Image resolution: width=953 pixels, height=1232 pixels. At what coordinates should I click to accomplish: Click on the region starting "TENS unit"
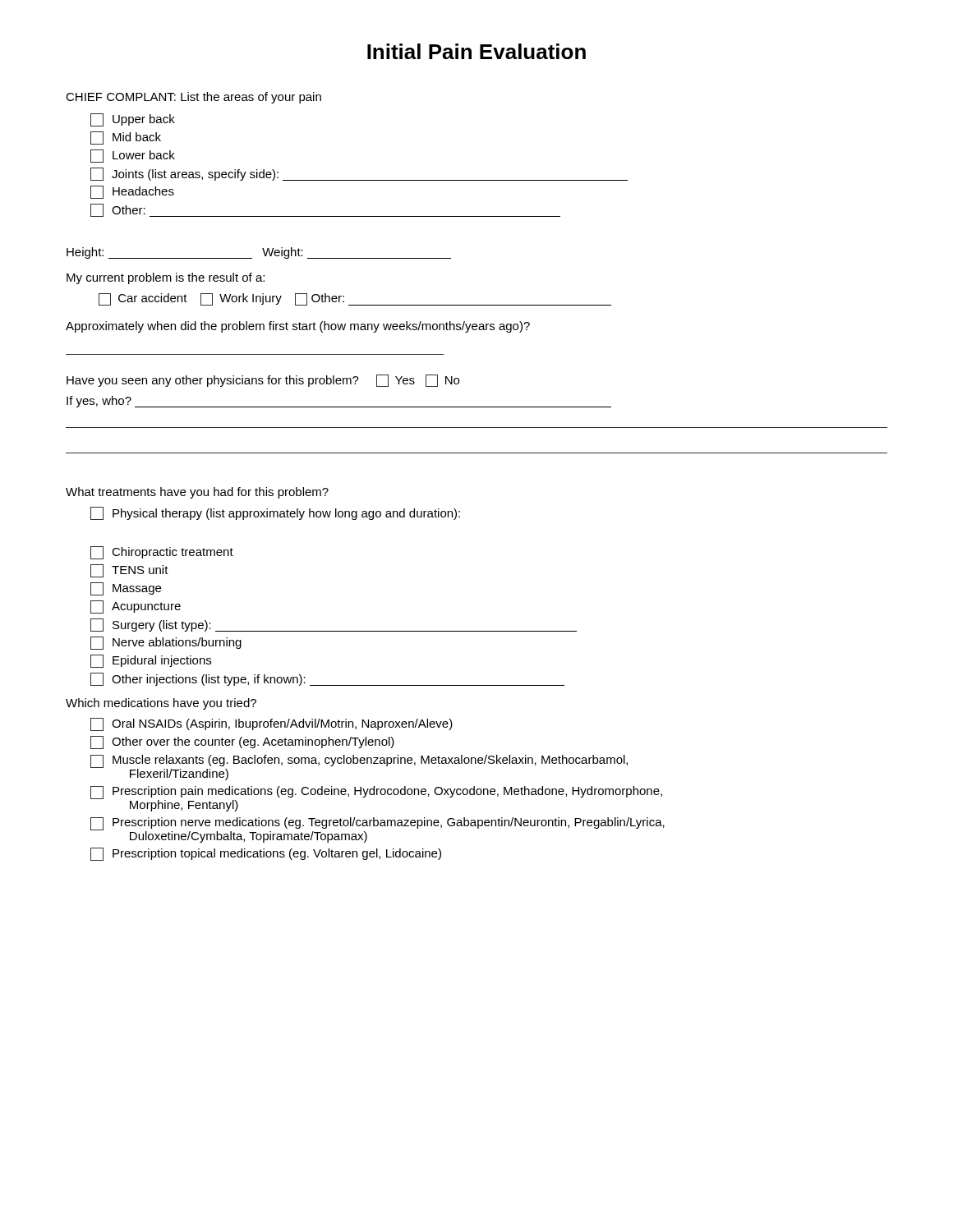(x=129, y=570)
